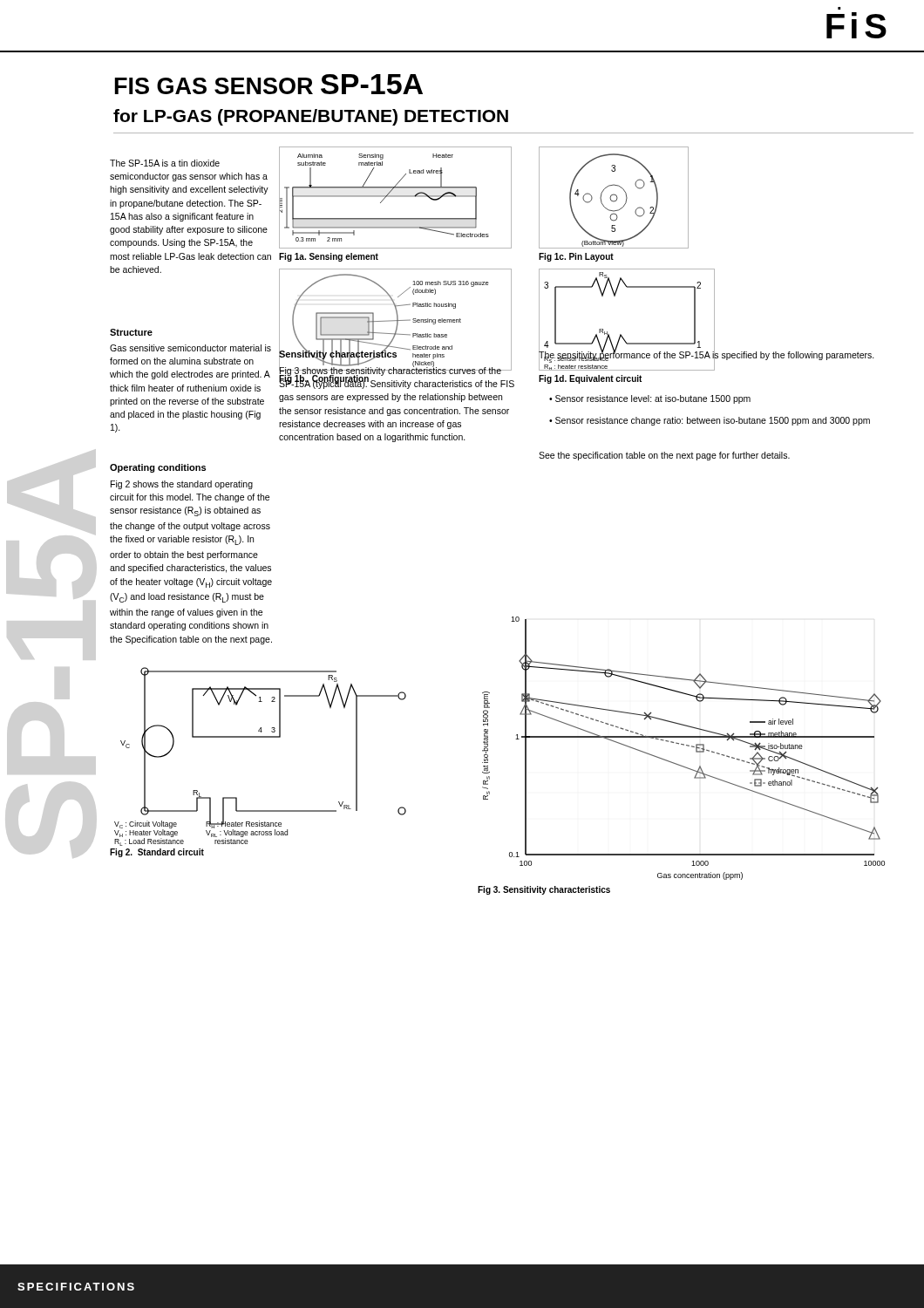The width and height of the screenshot is (924, 1308).
Task: Locate the block starting "Fig 2 shows the standard operating circuit for"
Action: [x=191, y=561]
